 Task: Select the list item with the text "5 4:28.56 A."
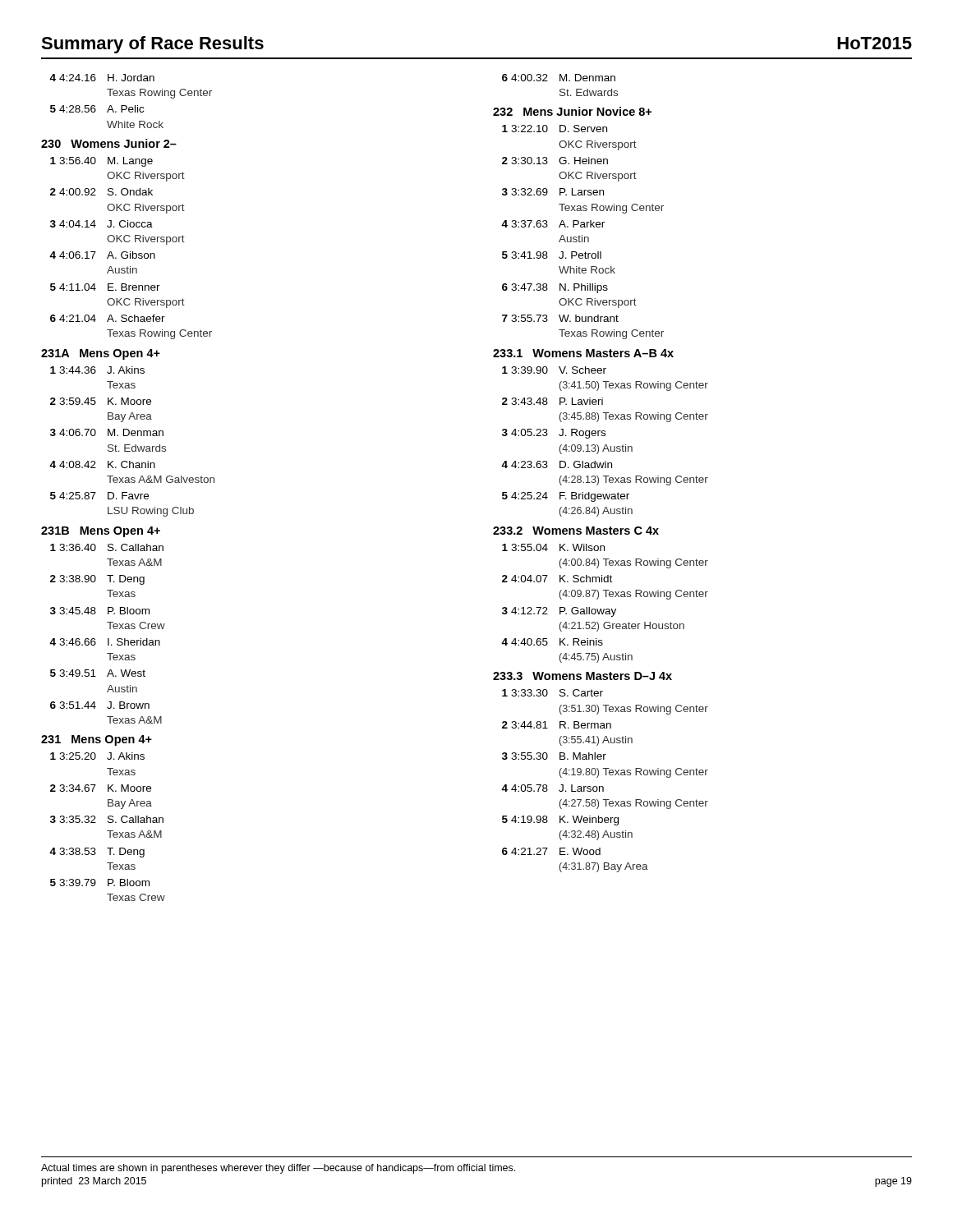[x=102, y=117]
